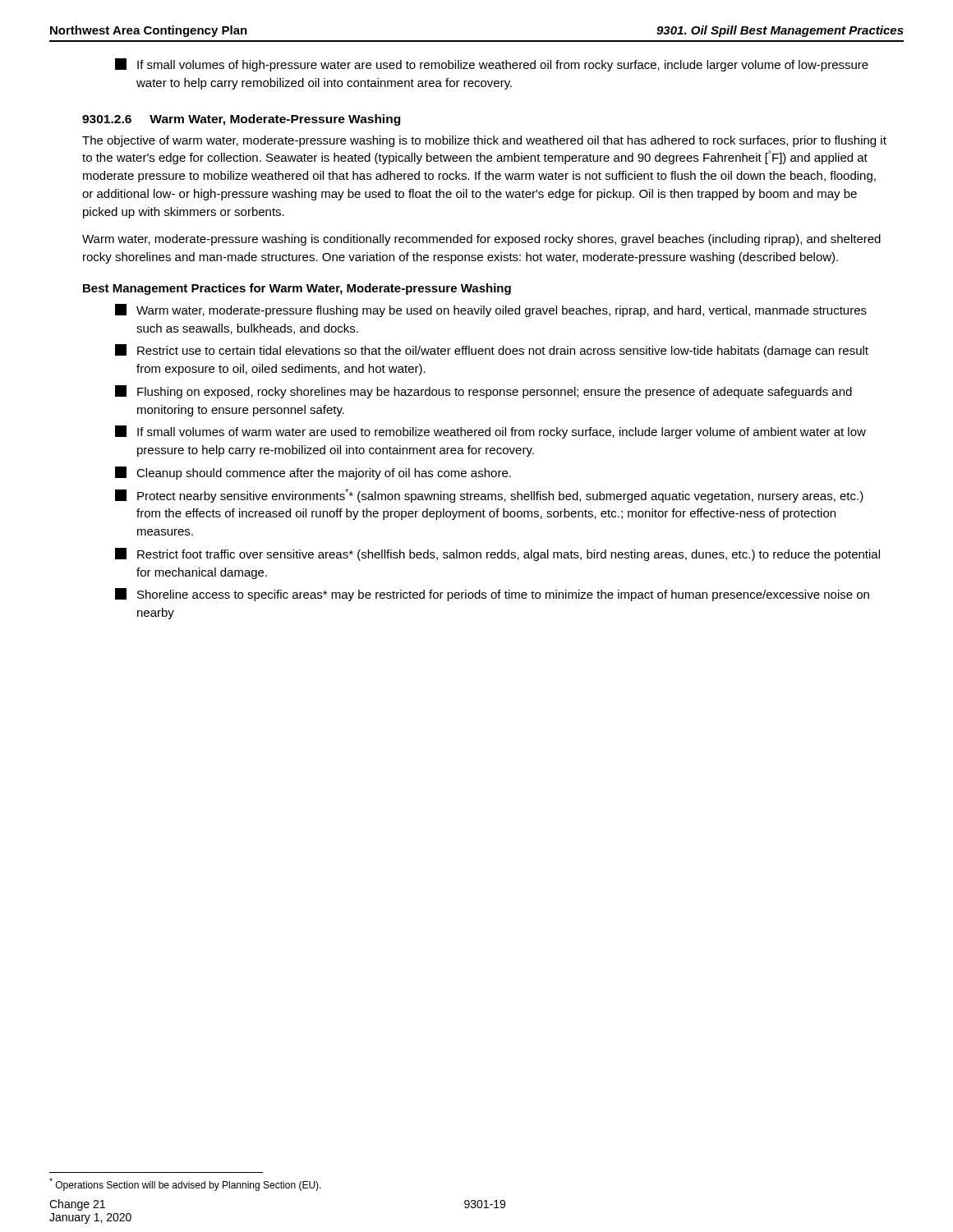Locate the region starting "Warm water, moderate-pressure flushing"
Image resolution: width=953 pixels, height=1232 pixels.
(x=501, y=319)
